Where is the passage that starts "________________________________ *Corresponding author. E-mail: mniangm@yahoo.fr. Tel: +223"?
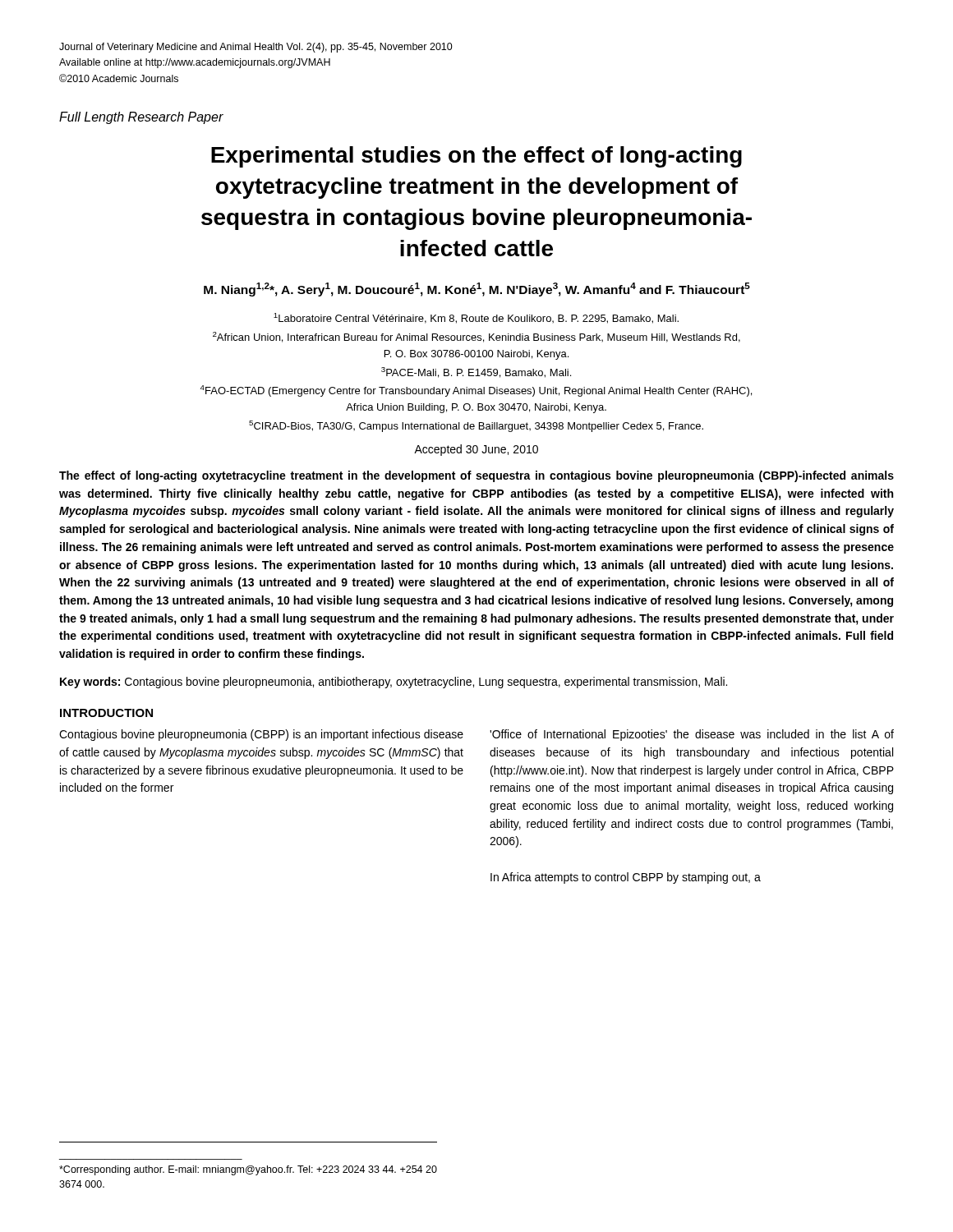953x1232 pixels. 248,1169
